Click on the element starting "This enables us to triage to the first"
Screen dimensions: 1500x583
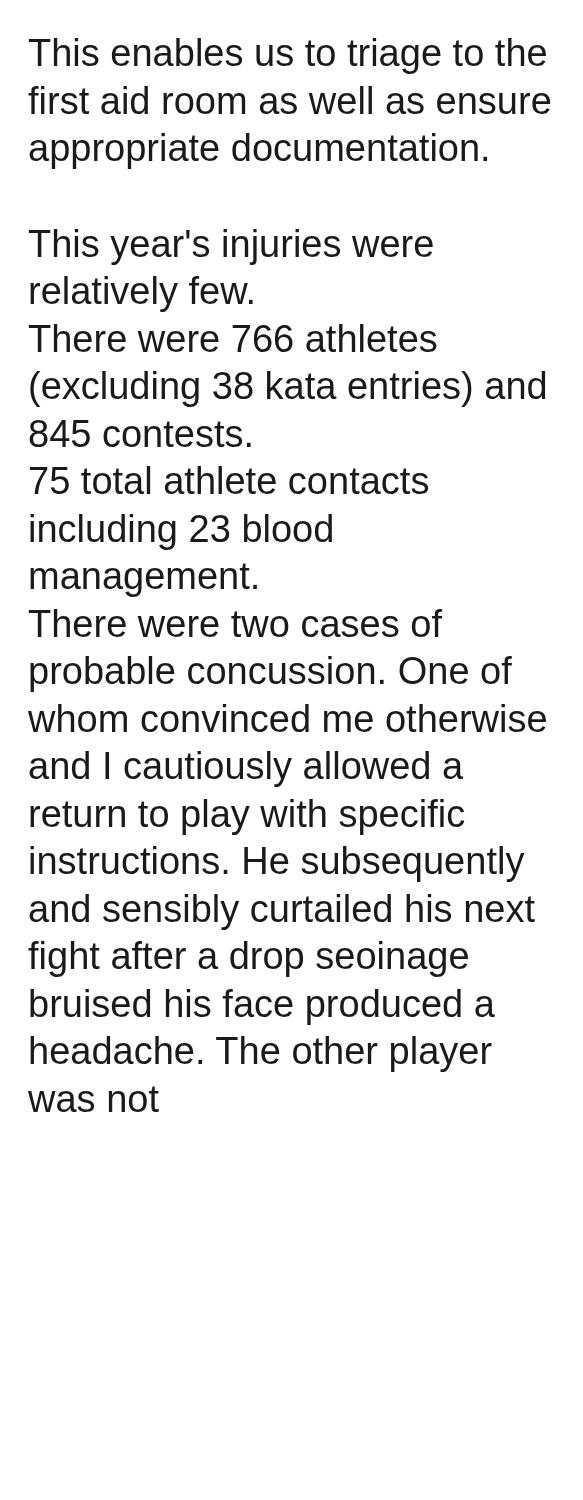tap(290, 100)
